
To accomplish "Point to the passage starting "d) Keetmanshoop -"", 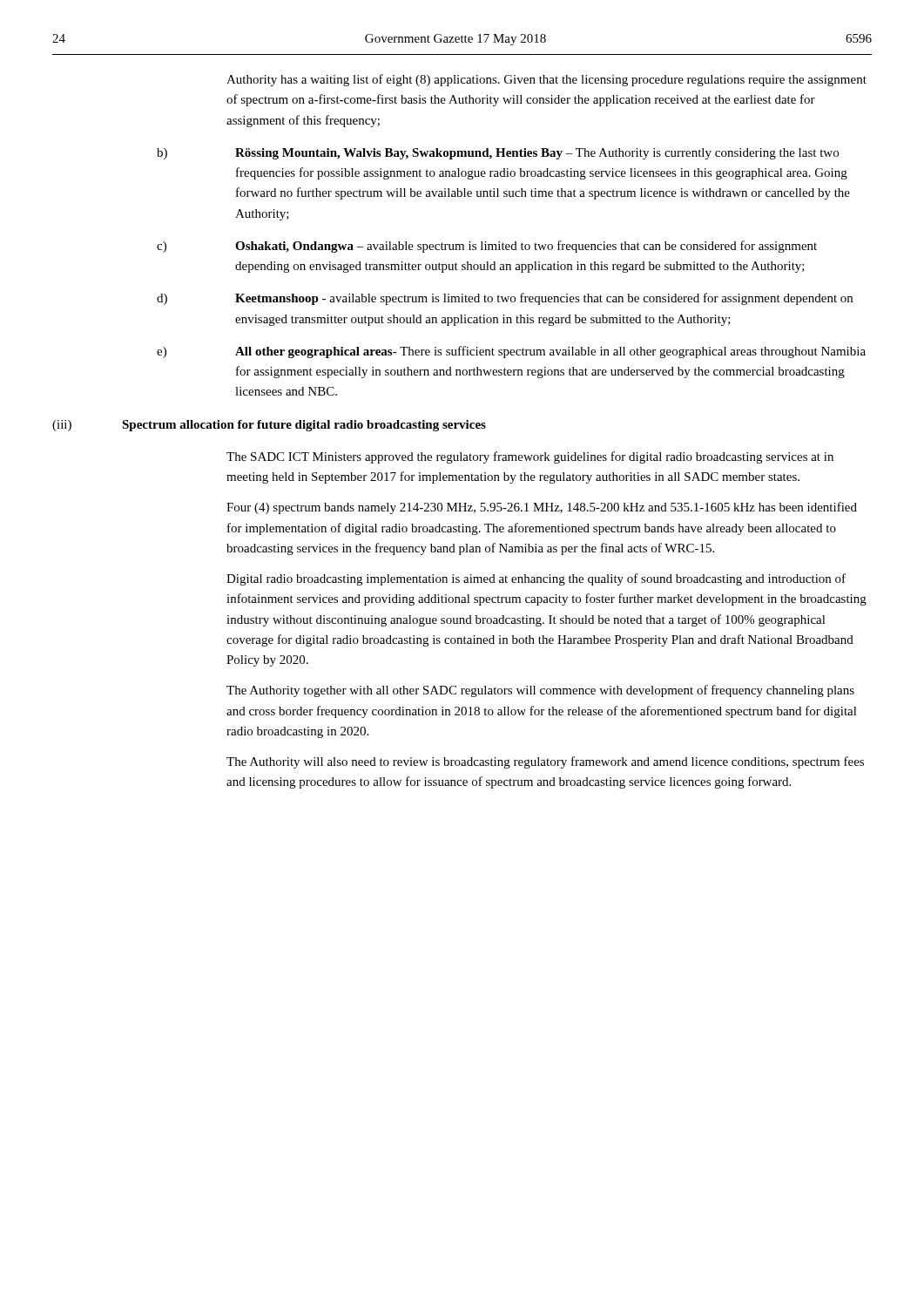I will pyautogui.click(x=462, y=309).
